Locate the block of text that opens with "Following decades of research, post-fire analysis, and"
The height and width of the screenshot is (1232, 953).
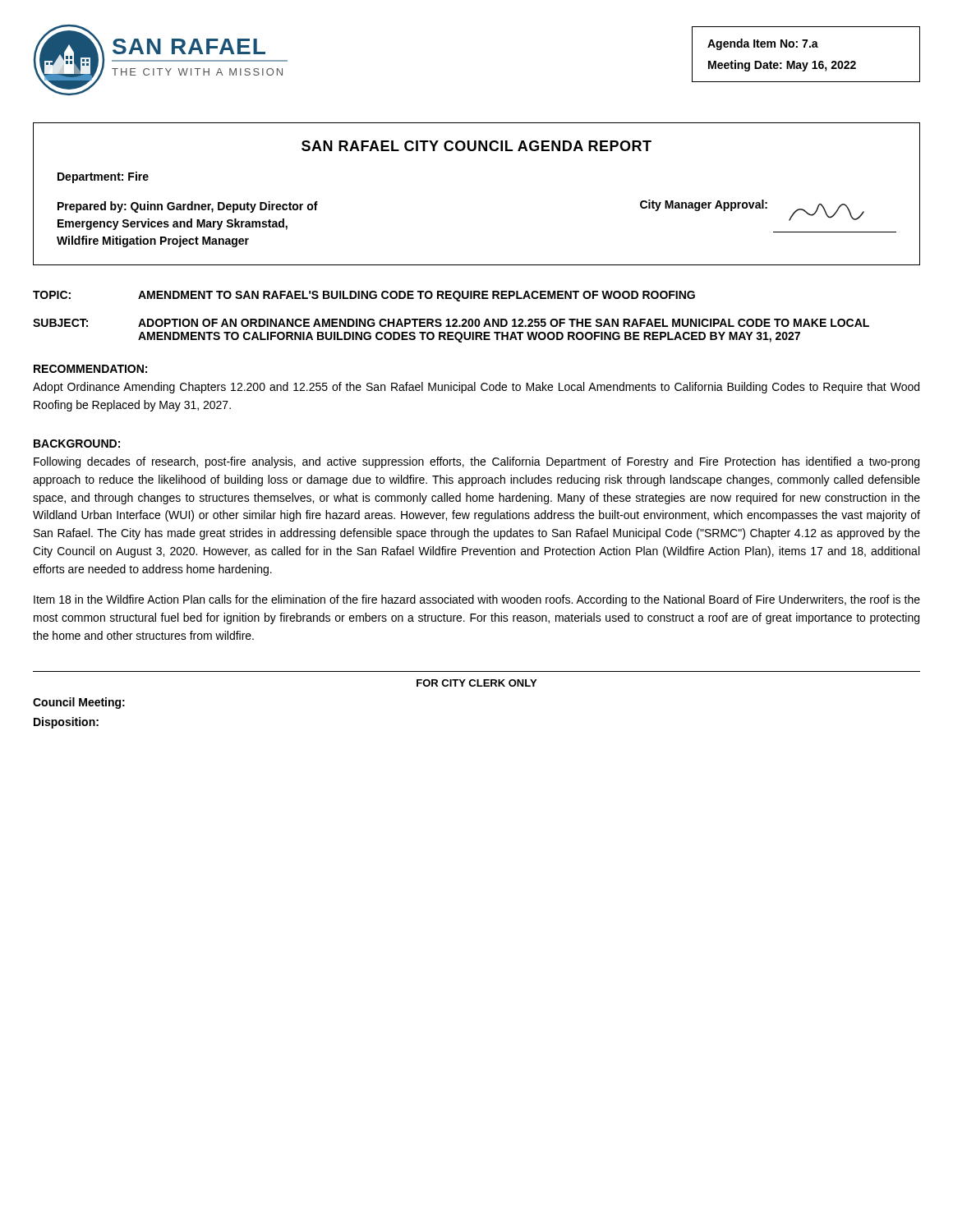(476, 515)
